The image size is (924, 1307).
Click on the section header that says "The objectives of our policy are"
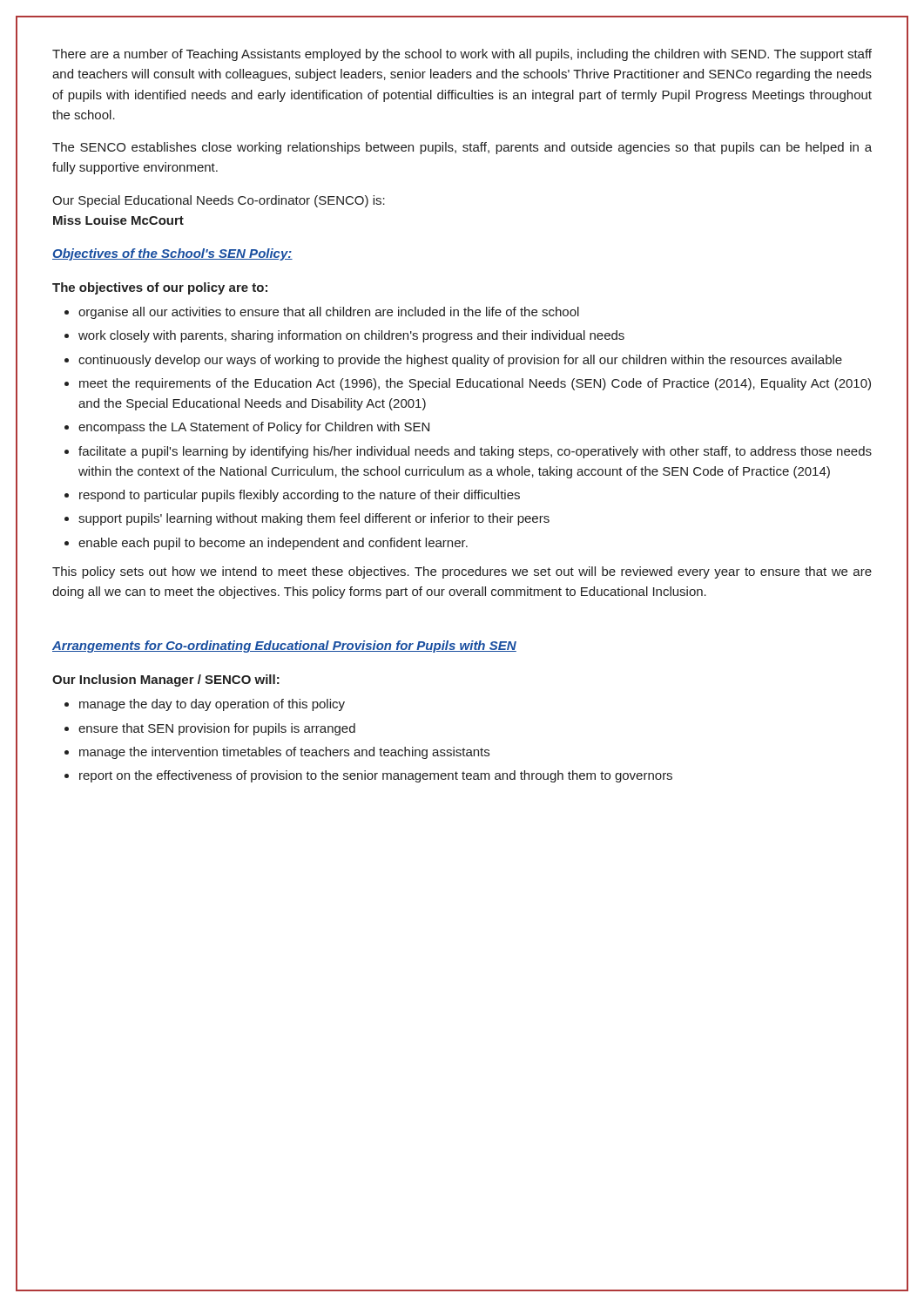[x=160, y=287]
